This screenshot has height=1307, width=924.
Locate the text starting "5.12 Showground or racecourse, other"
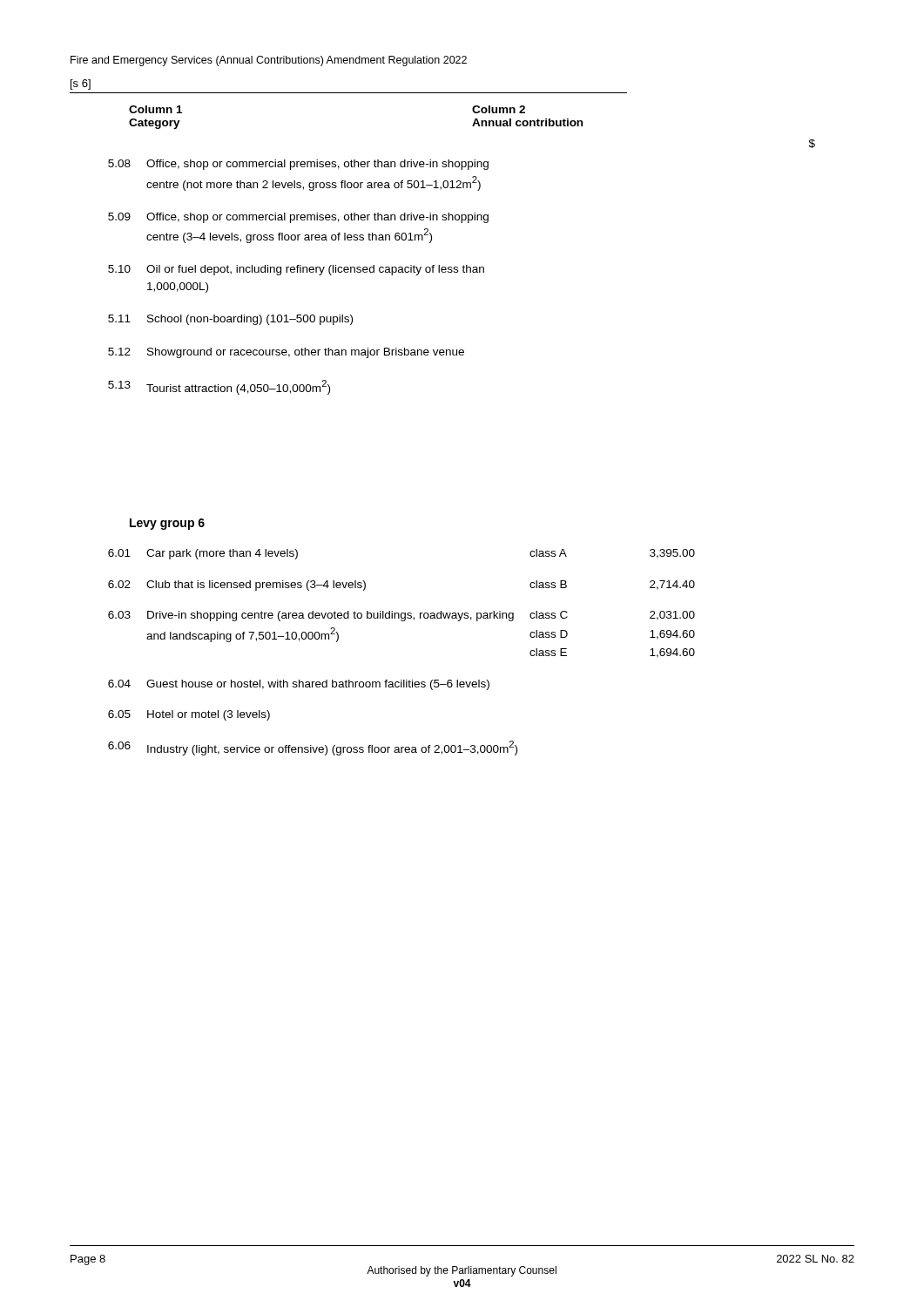point(382,352)
